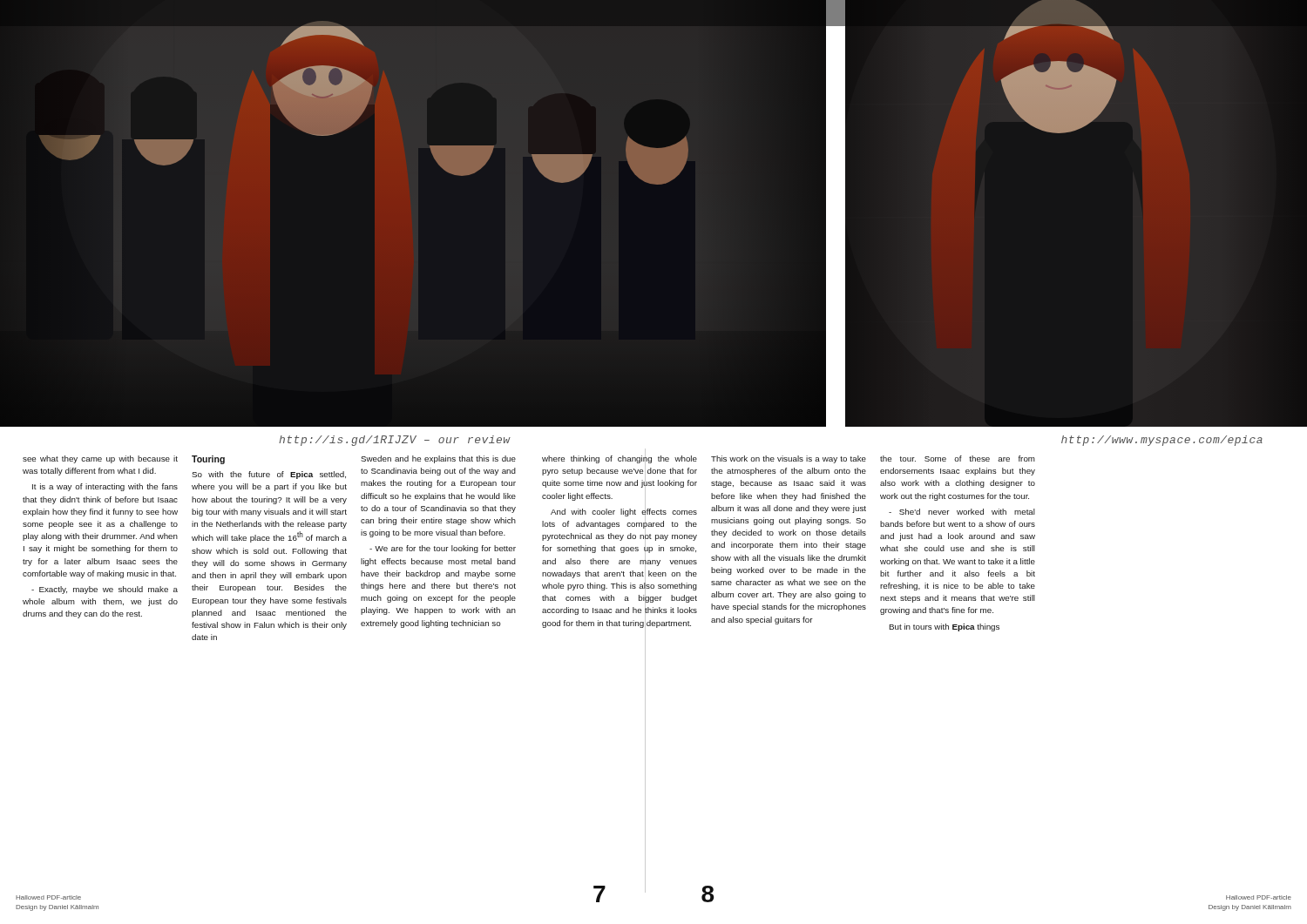Find "http://is.gd/1RIJZV – our review" on this page
Screen dimensions: 924x1307
coord(395,440)
